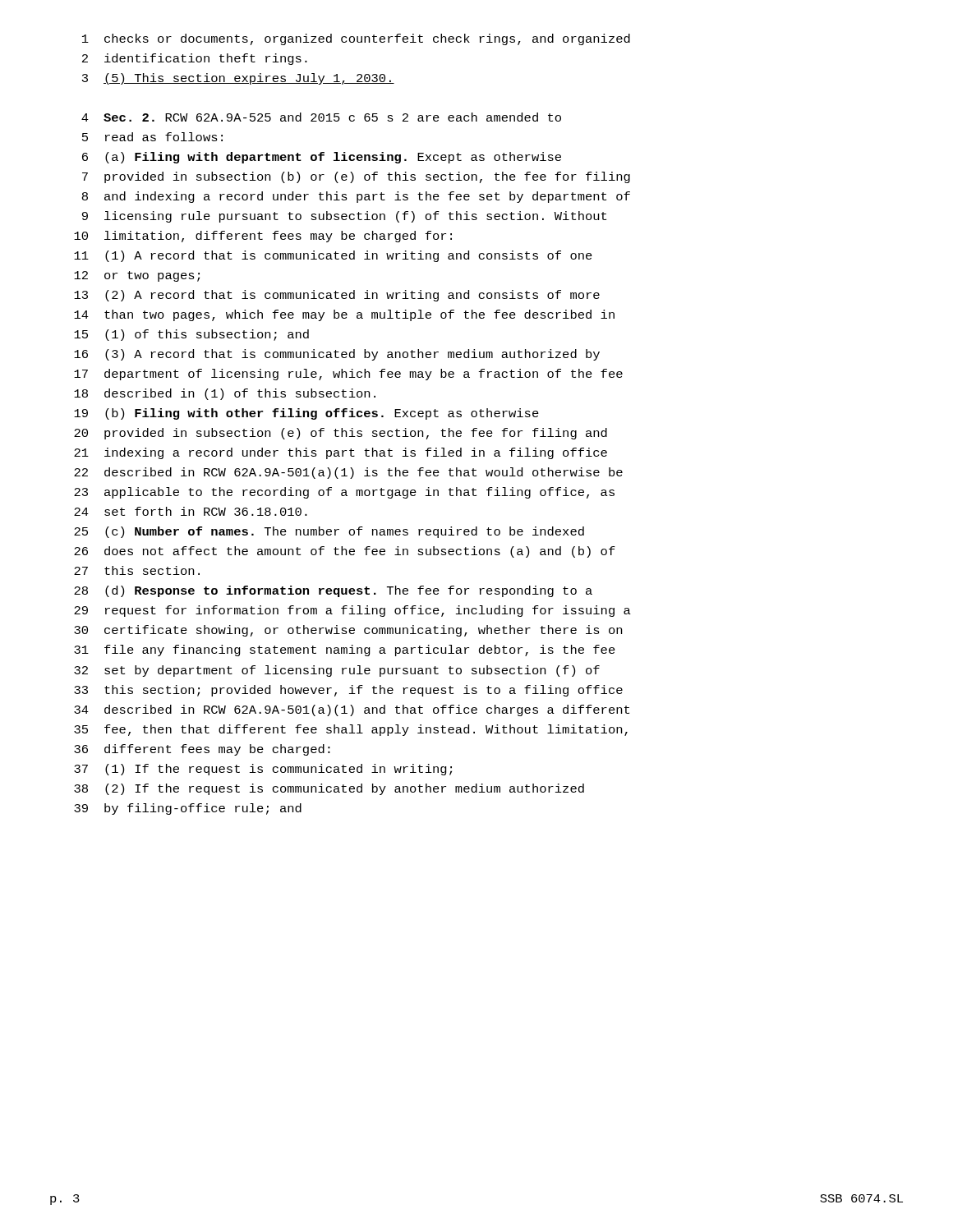Click on the text that says "12 or two pages;"

tap(137, 276)
